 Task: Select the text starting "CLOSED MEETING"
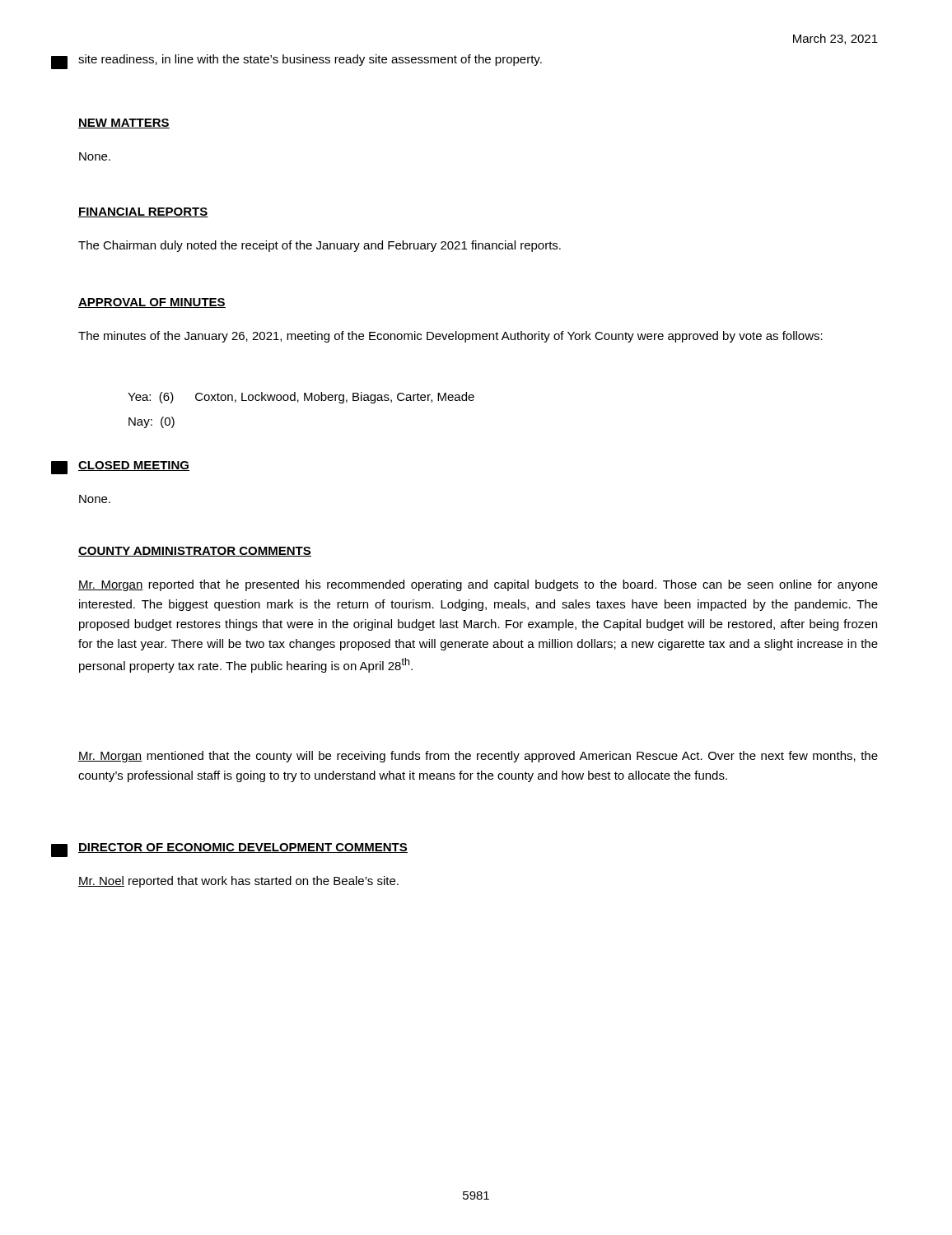(x=134, y=465)
